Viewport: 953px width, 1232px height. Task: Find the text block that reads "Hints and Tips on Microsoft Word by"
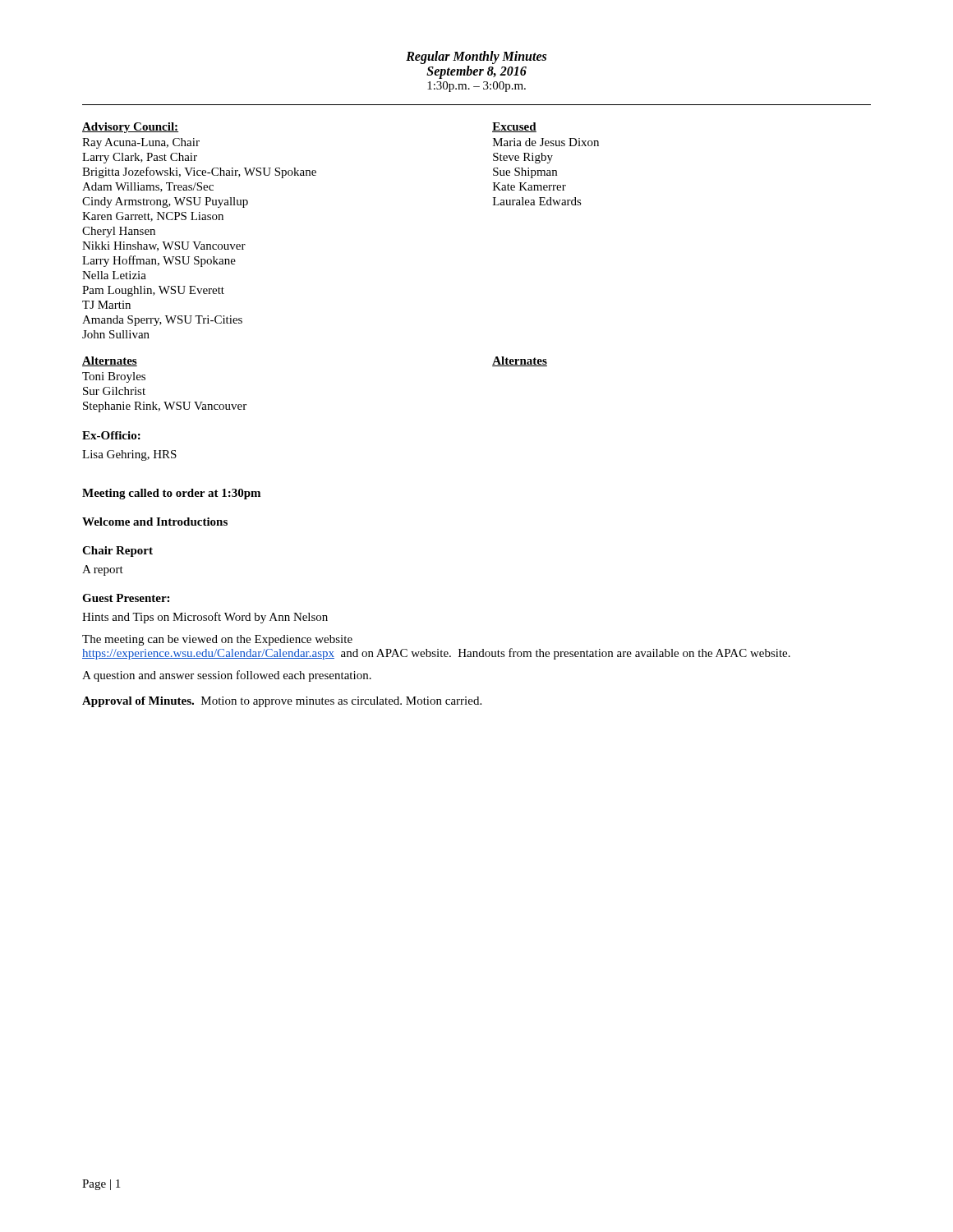[x=205, y=617]
